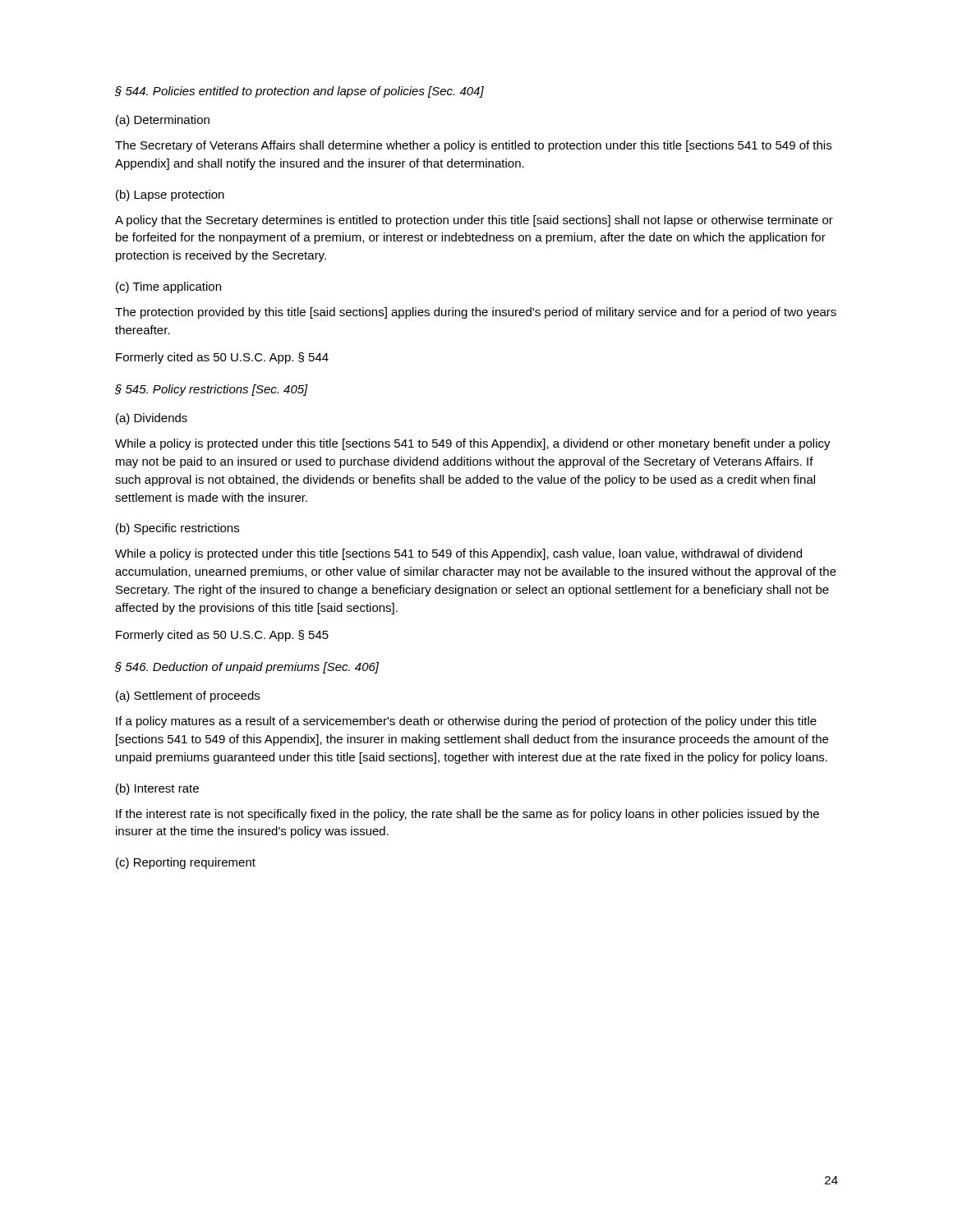Locate the text "(b) Interest rate"
This screenshot has width=953, height=1232.
157,788
